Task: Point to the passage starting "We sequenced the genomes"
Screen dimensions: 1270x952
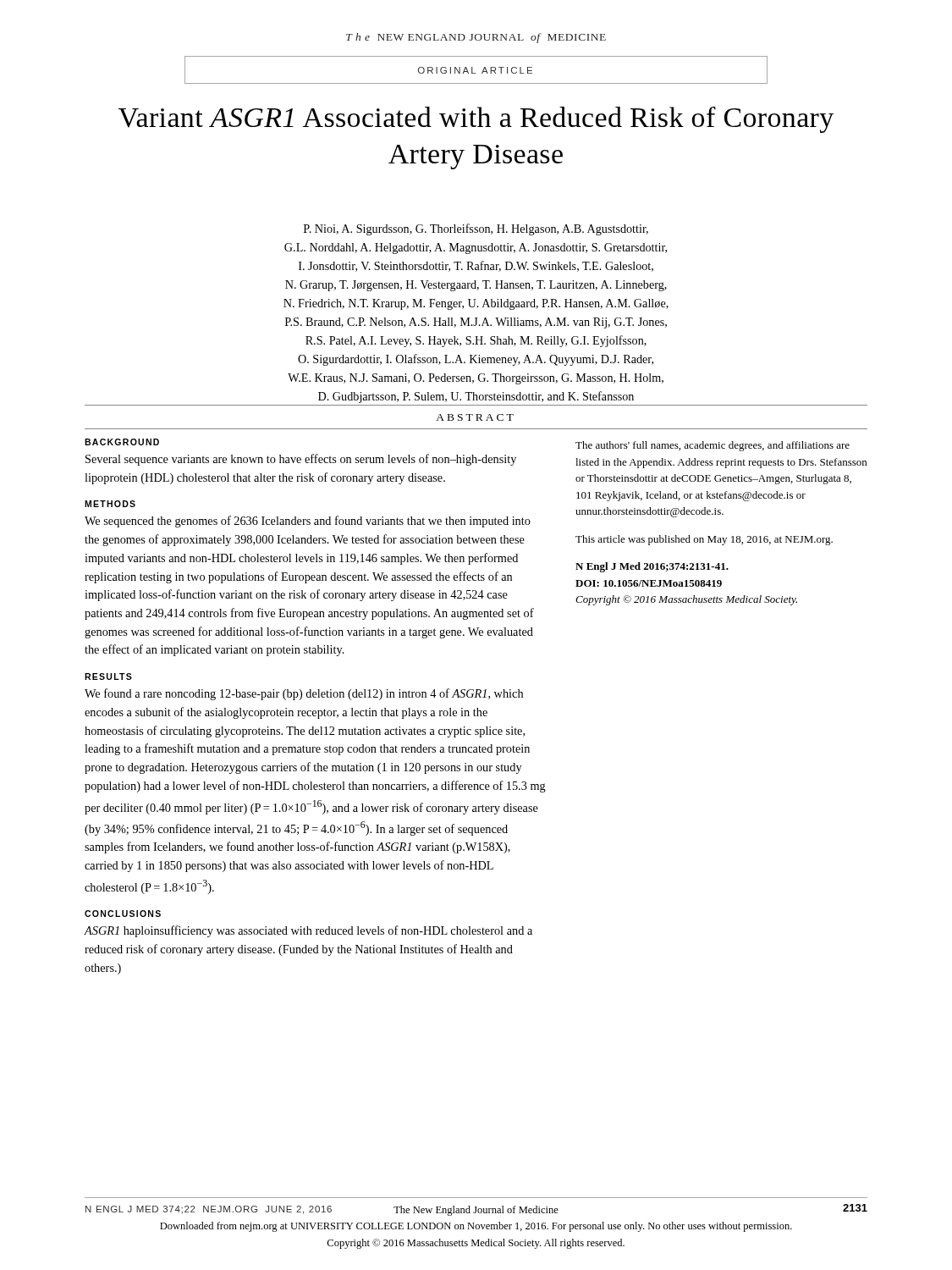Action: click(x=309, y=585)
